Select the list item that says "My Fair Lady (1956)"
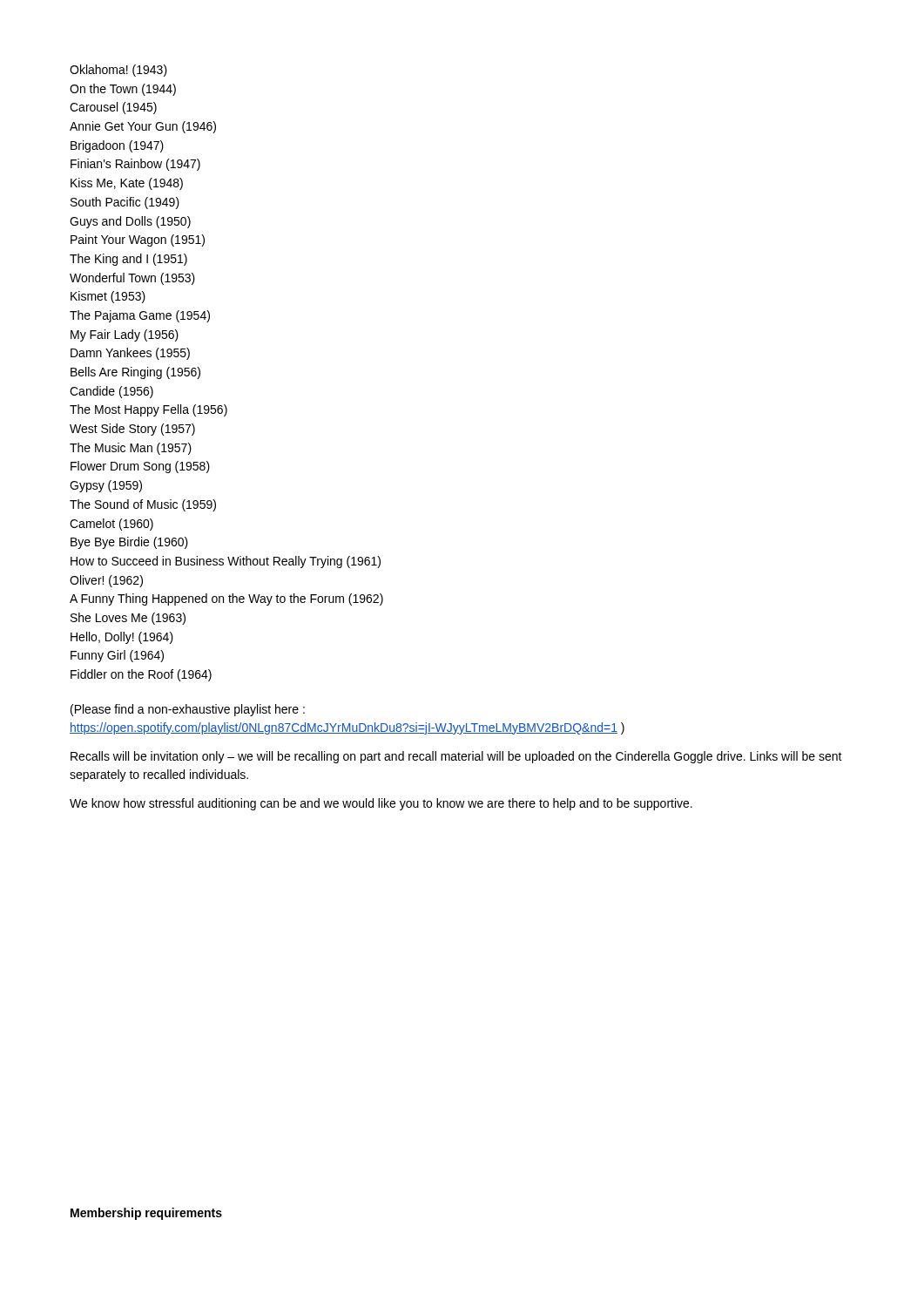Viewport: 924px width, 1307px height. tap(124, 334)
